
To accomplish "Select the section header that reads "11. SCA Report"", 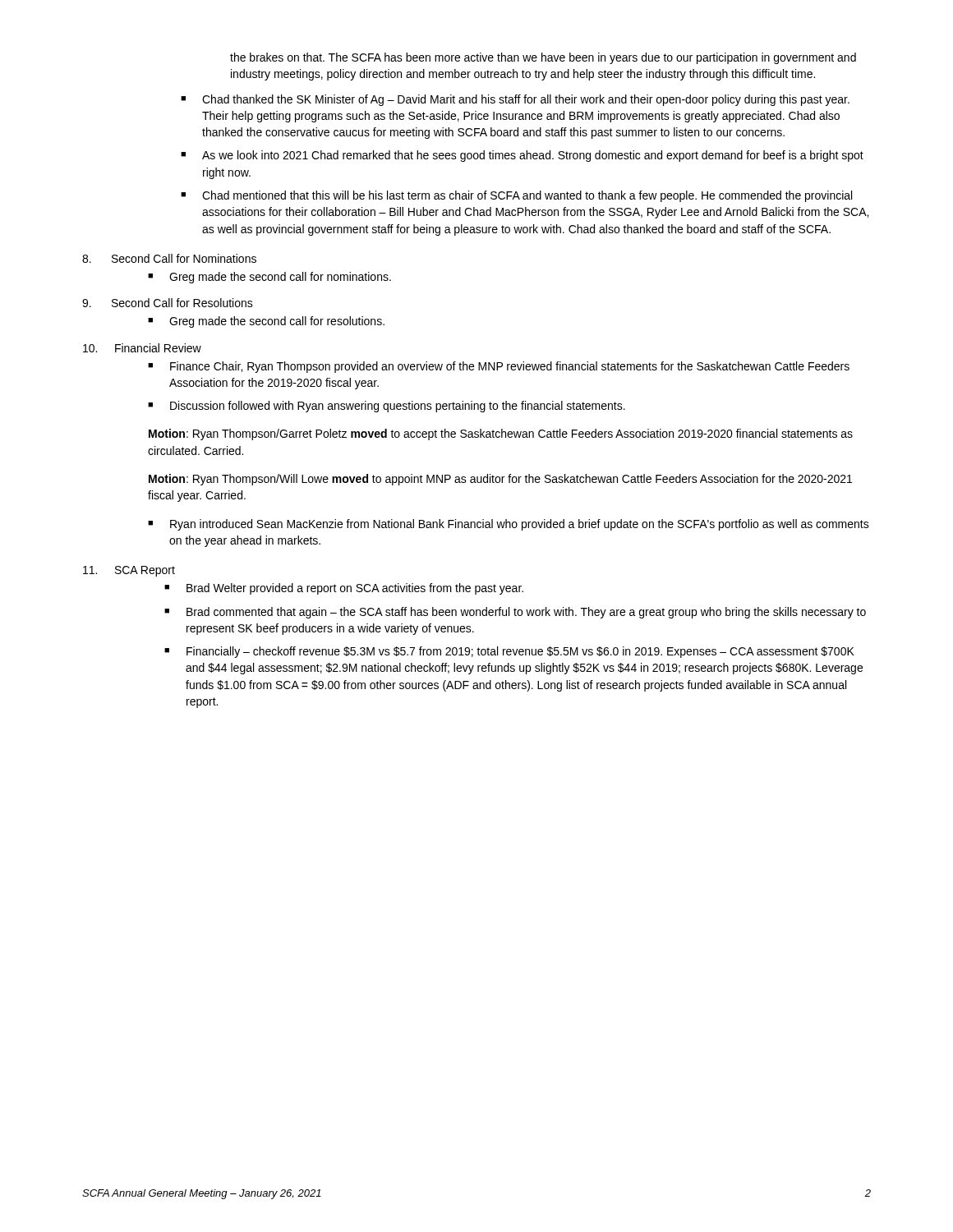I will coord(129,570).
